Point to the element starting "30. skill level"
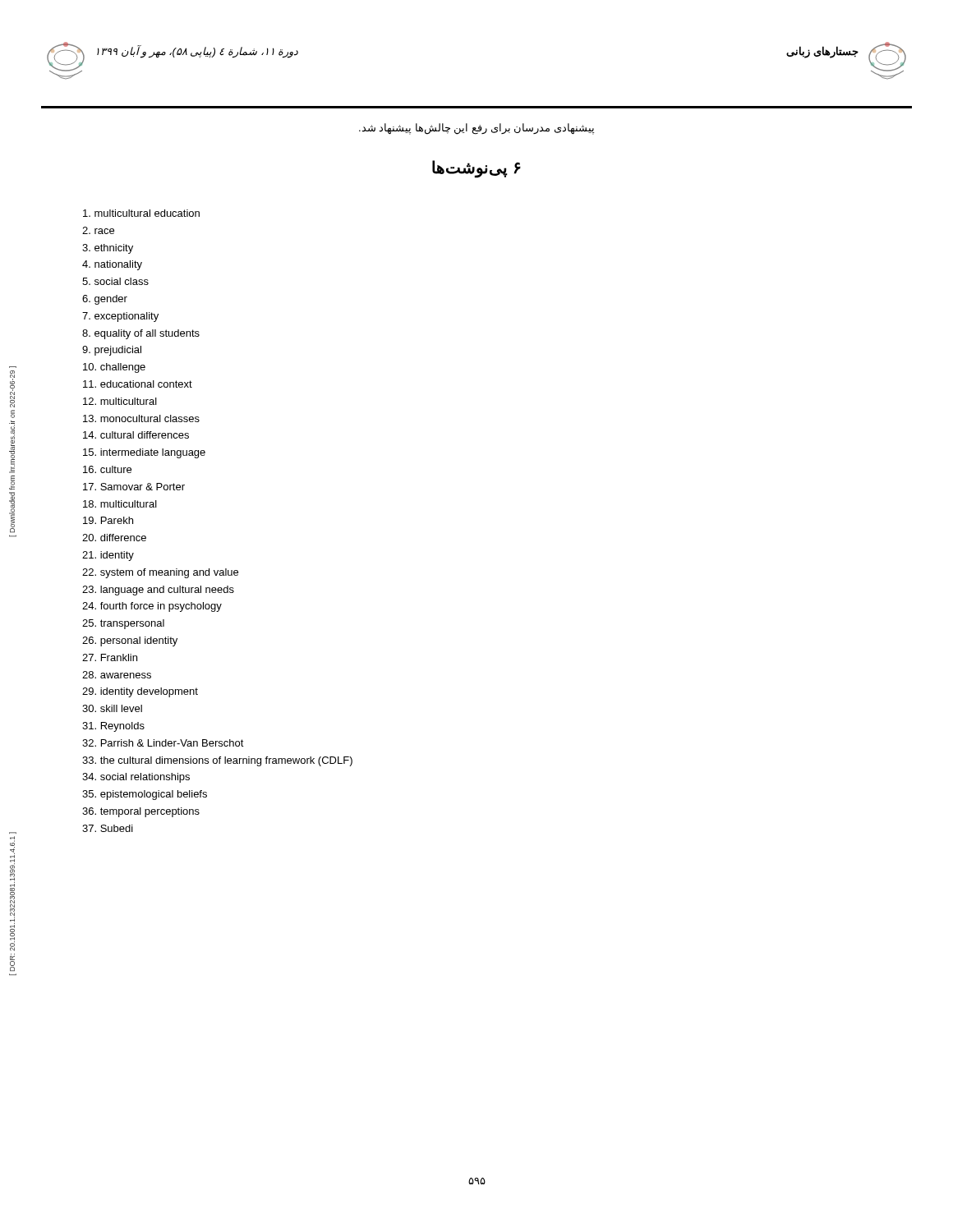Image resolution: width=953 pixels, height=1232 pixels. click(x=112, y=709)
